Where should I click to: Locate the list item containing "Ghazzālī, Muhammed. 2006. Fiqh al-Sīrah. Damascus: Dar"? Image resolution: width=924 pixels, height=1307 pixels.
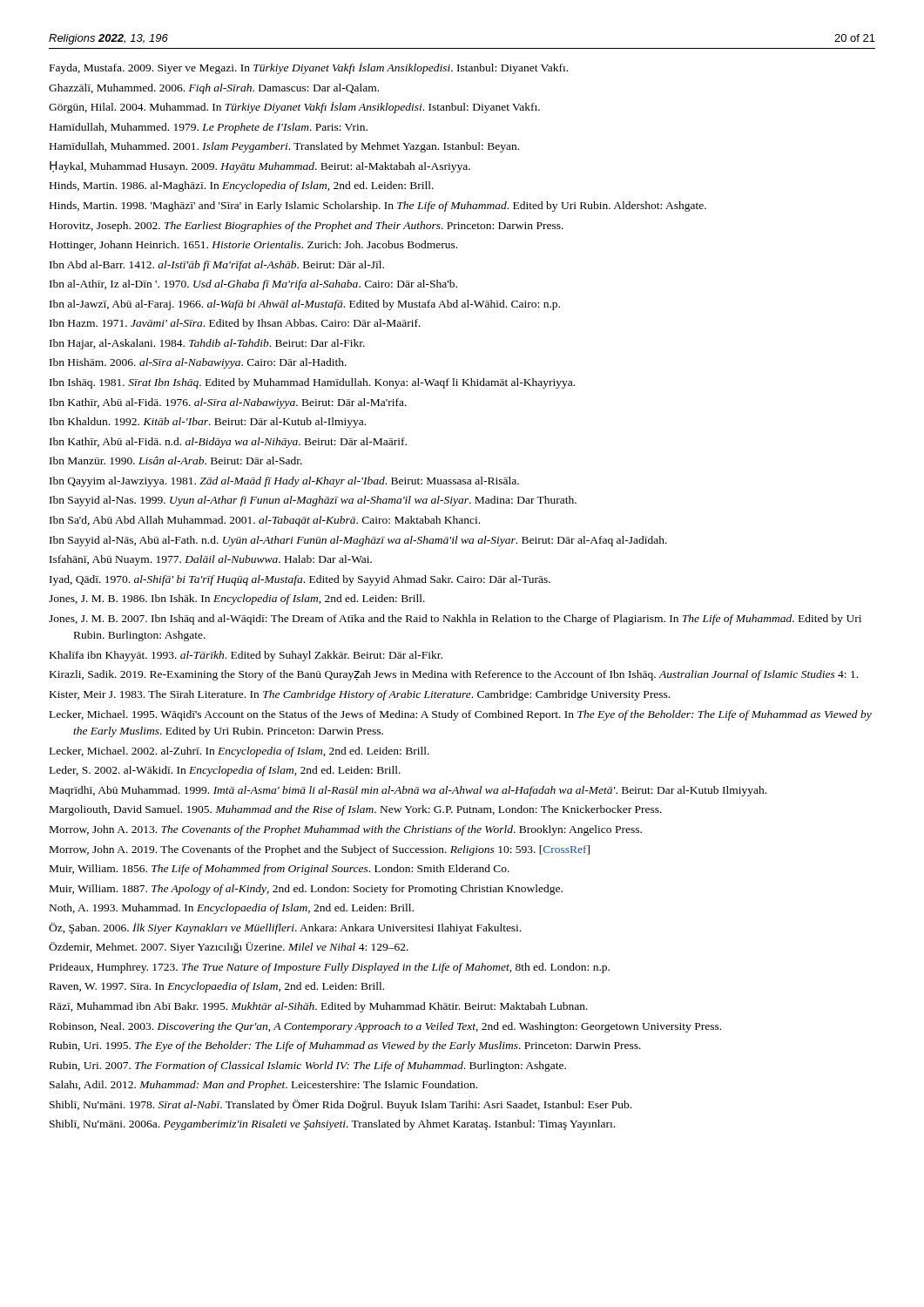(214, 87)
